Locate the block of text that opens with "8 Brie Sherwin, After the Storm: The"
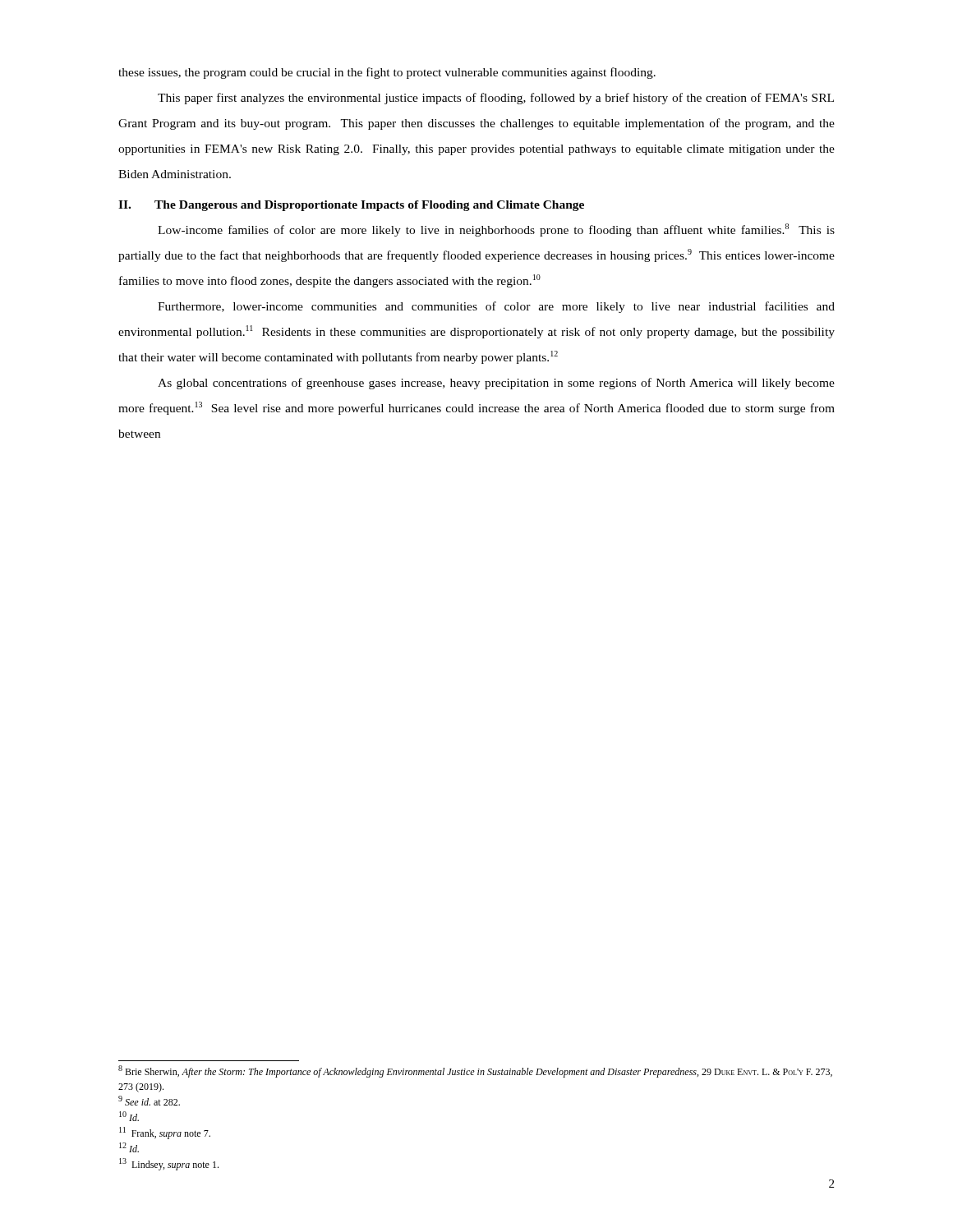953x1232 pixels. pyautogui.click(x=475, y=1078)
